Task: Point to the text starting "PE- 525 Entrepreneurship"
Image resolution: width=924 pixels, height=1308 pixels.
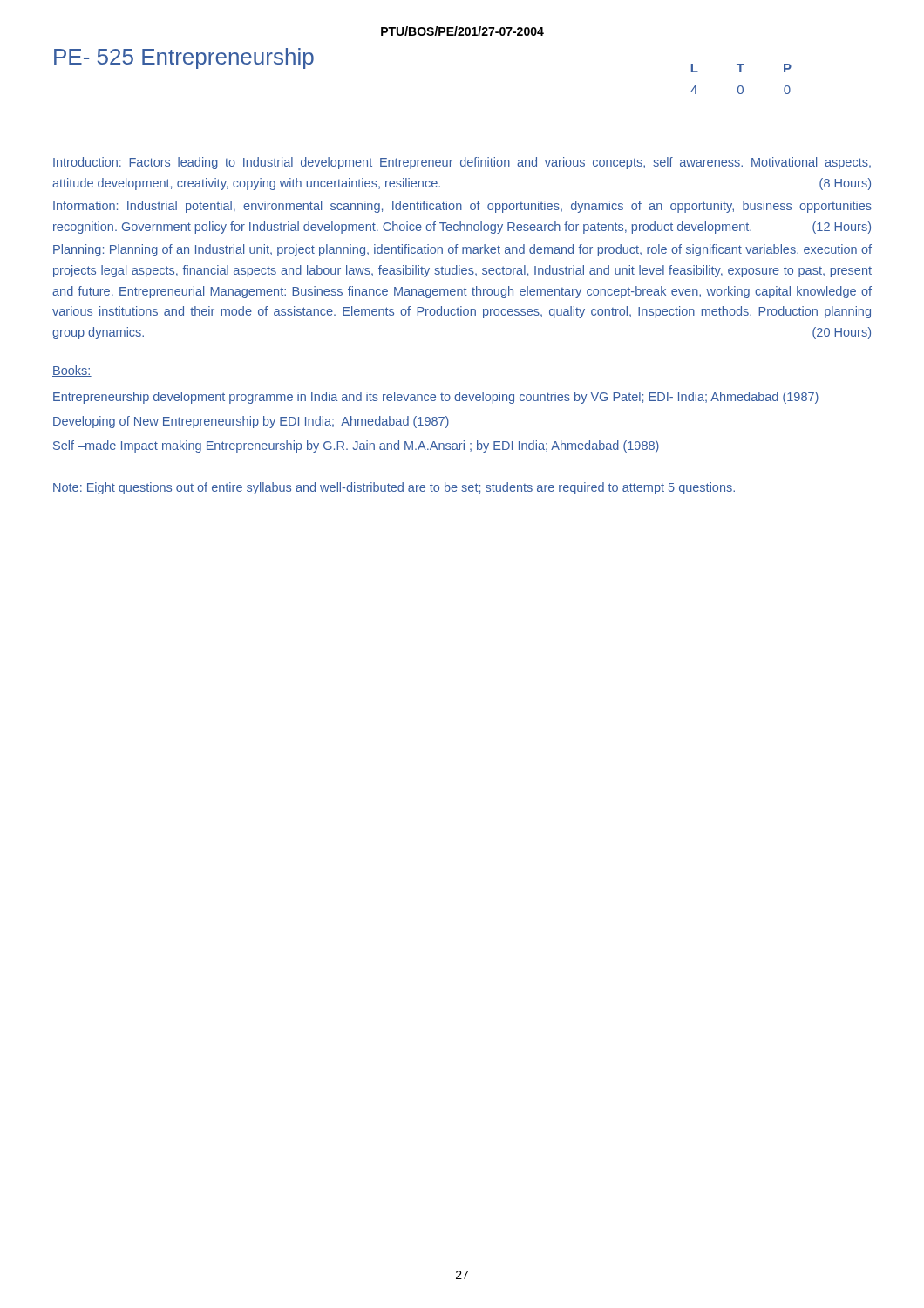Action: pyautogui.click(x=183, y=57)
